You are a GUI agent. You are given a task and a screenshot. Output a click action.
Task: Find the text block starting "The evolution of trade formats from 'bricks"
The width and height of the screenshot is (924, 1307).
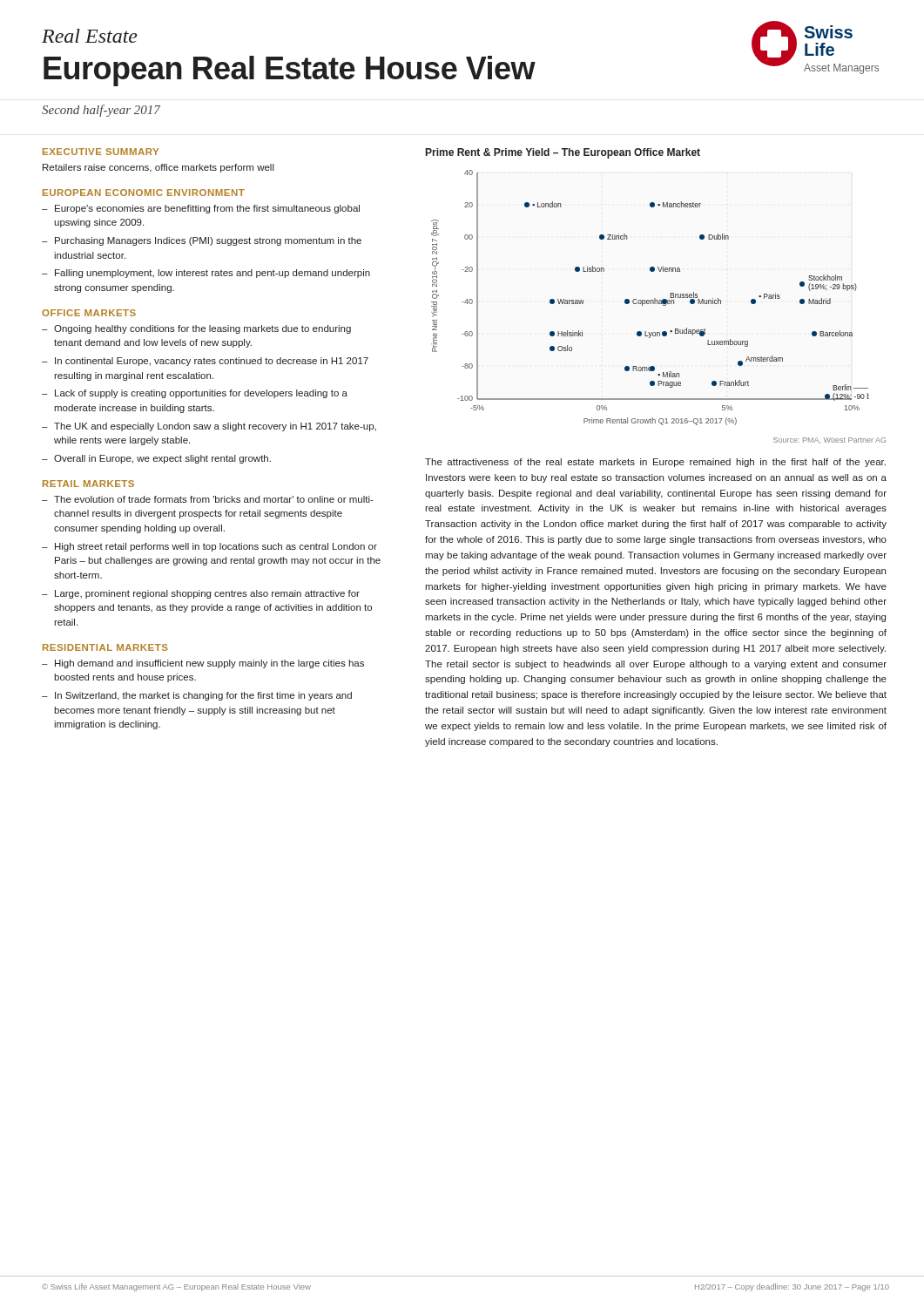click(x=214, y=514)
